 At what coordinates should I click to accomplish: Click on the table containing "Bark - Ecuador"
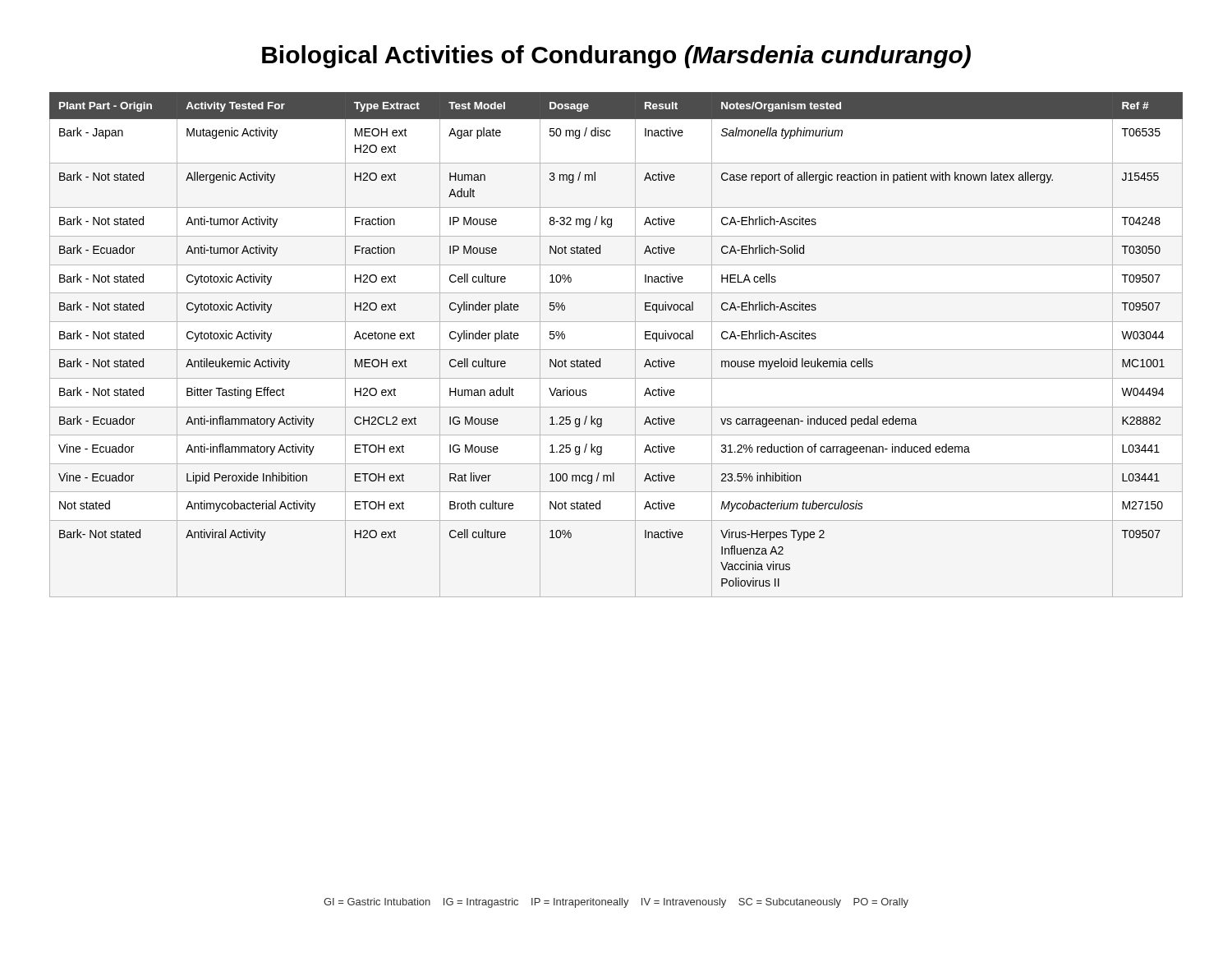coord(616,345)
